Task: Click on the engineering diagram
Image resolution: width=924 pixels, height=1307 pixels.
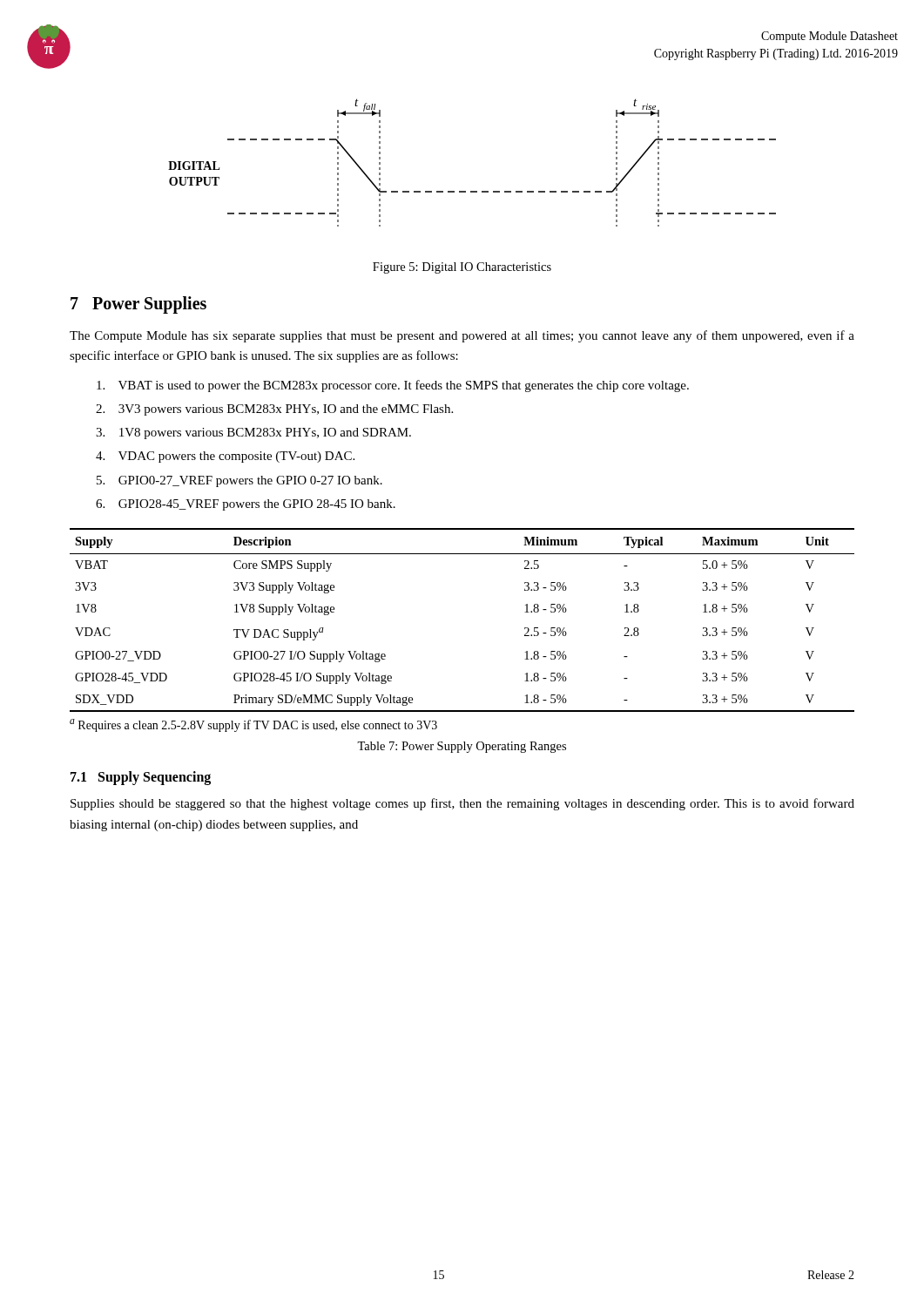Action: point(462,170)
